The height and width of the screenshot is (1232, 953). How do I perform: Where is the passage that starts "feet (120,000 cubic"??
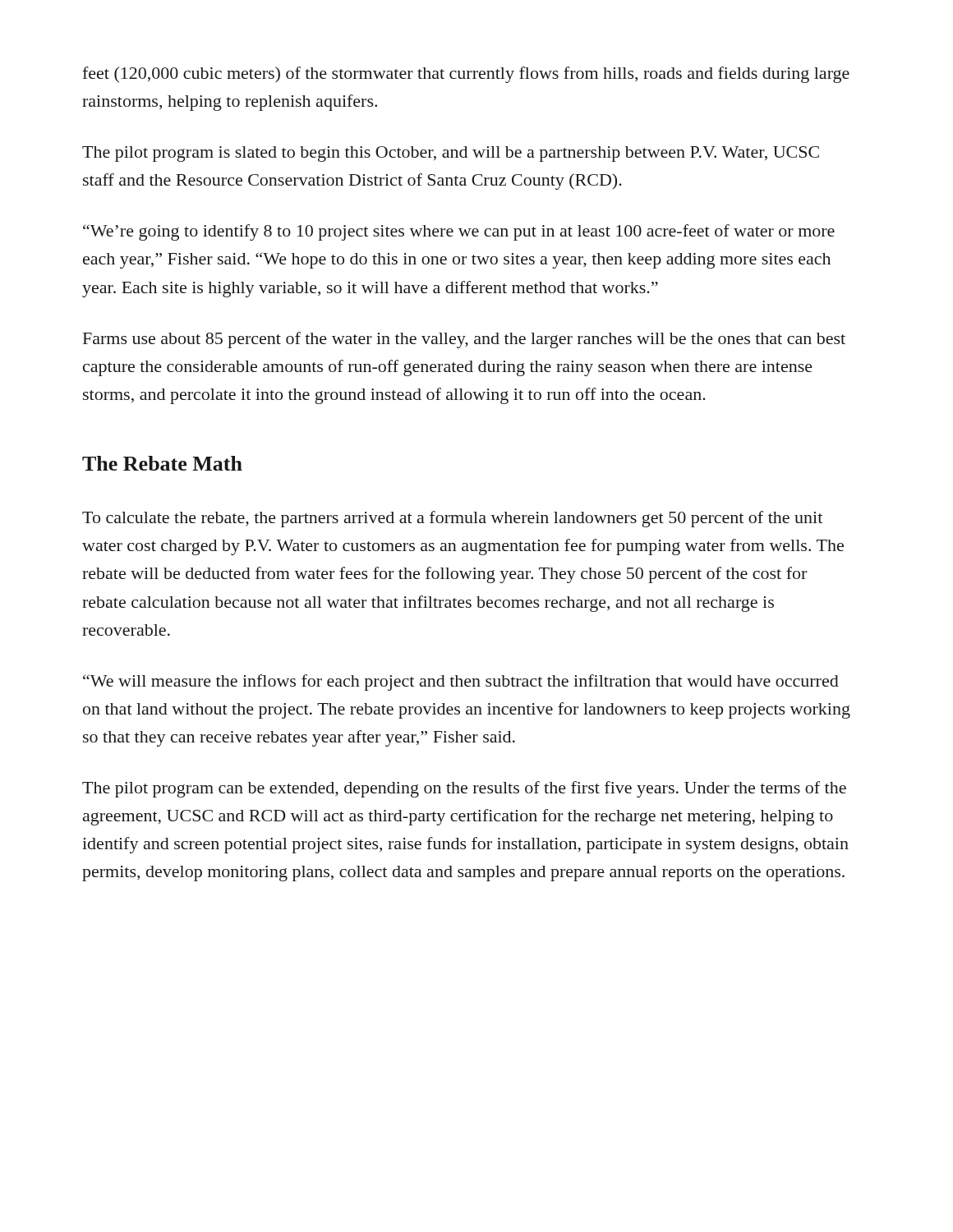[x=466, y=87]
